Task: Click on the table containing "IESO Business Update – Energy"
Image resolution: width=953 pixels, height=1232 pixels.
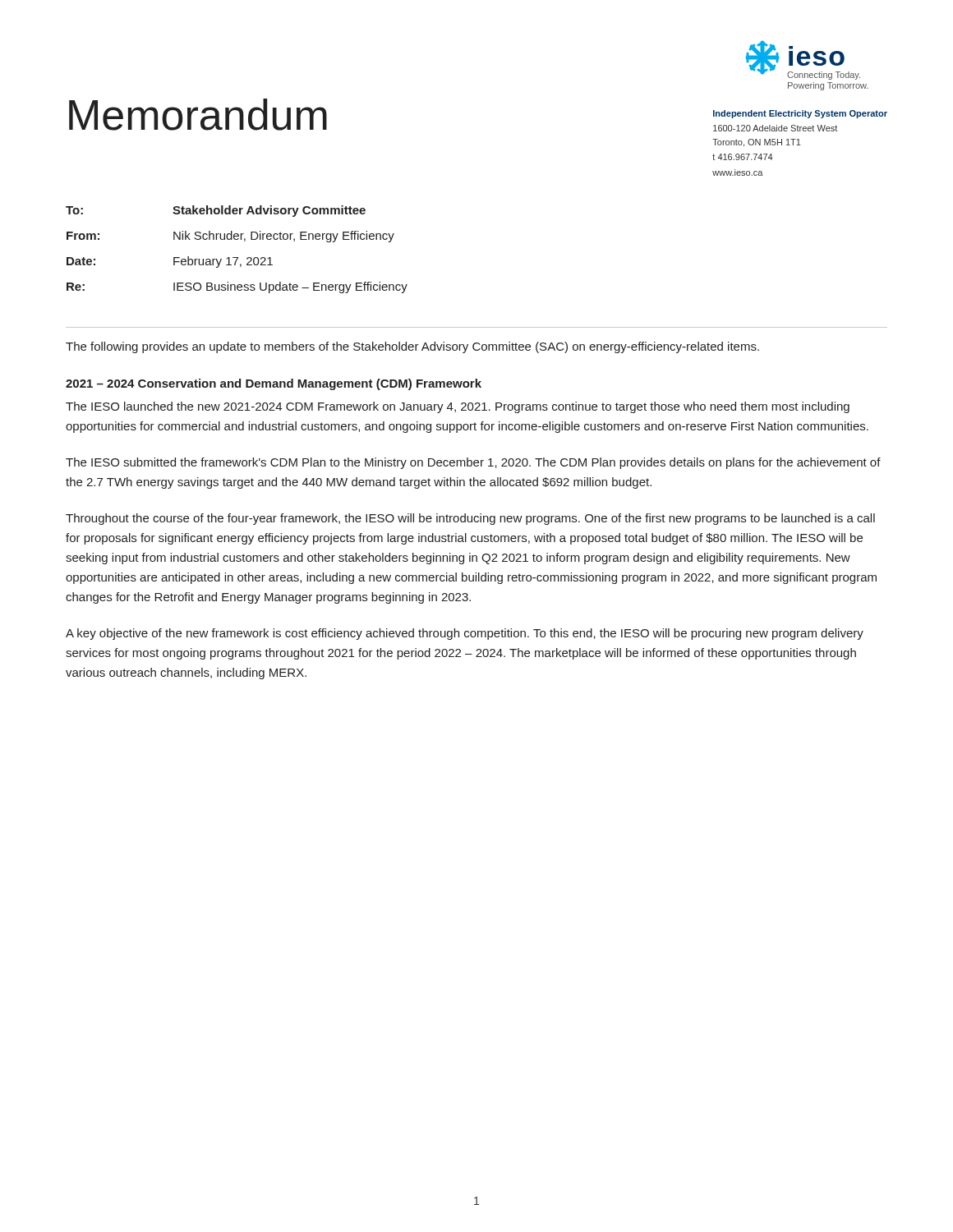Action: (476, 248)
